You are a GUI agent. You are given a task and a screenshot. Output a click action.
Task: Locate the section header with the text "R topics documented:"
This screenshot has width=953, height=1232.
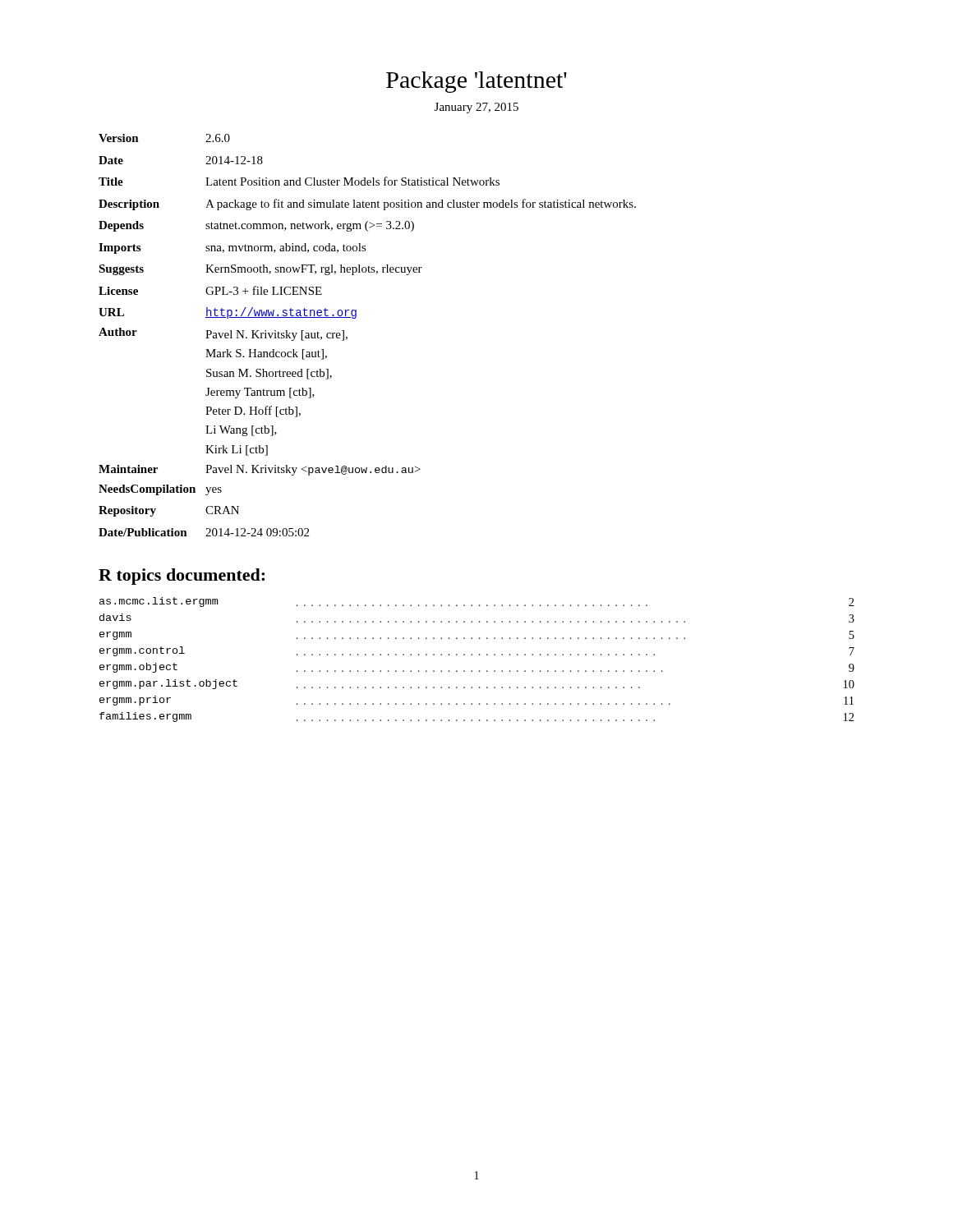[x=182, y=575]
